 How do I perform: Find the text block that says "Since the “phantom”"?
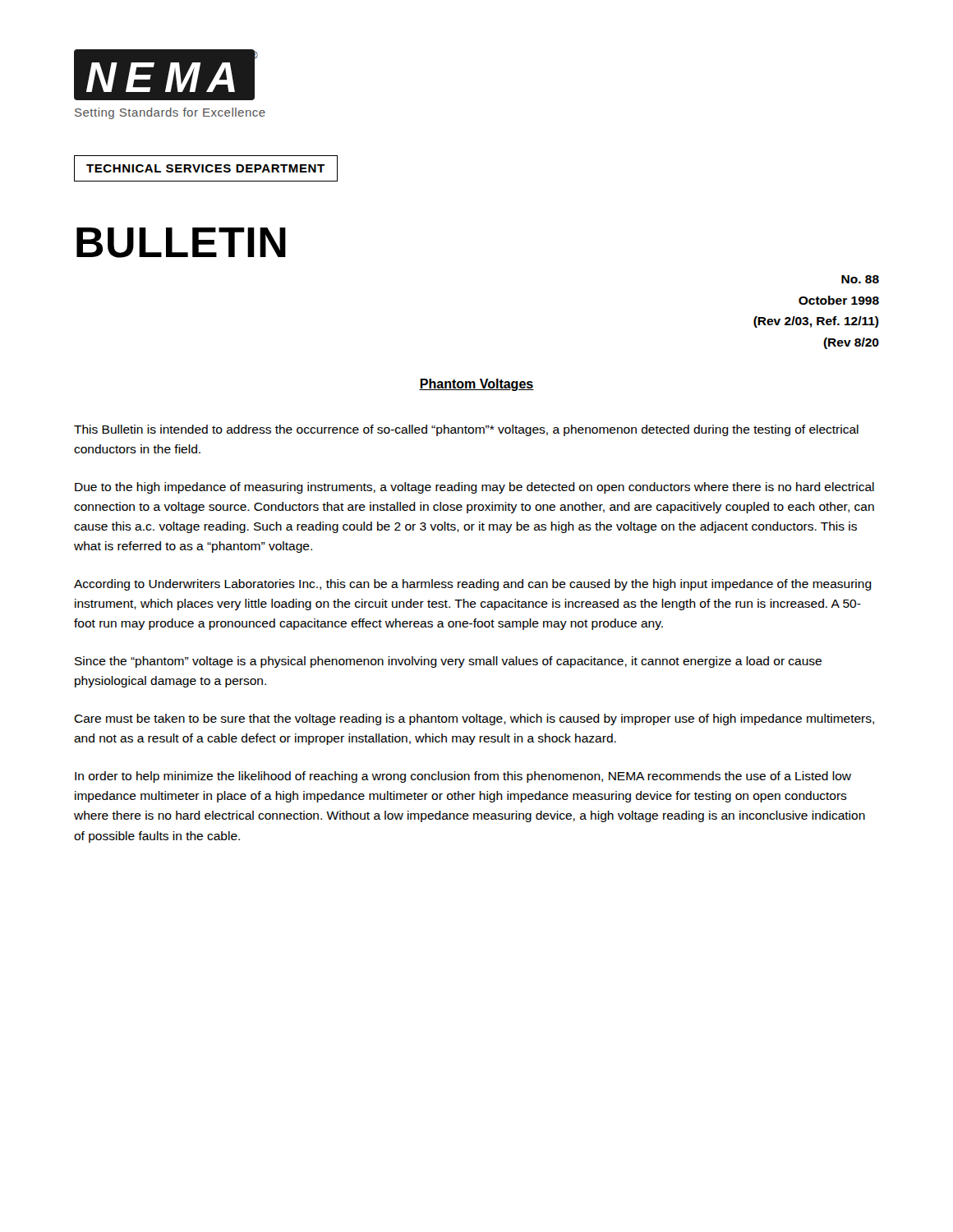pyautogui.click(x=448, y=671)
